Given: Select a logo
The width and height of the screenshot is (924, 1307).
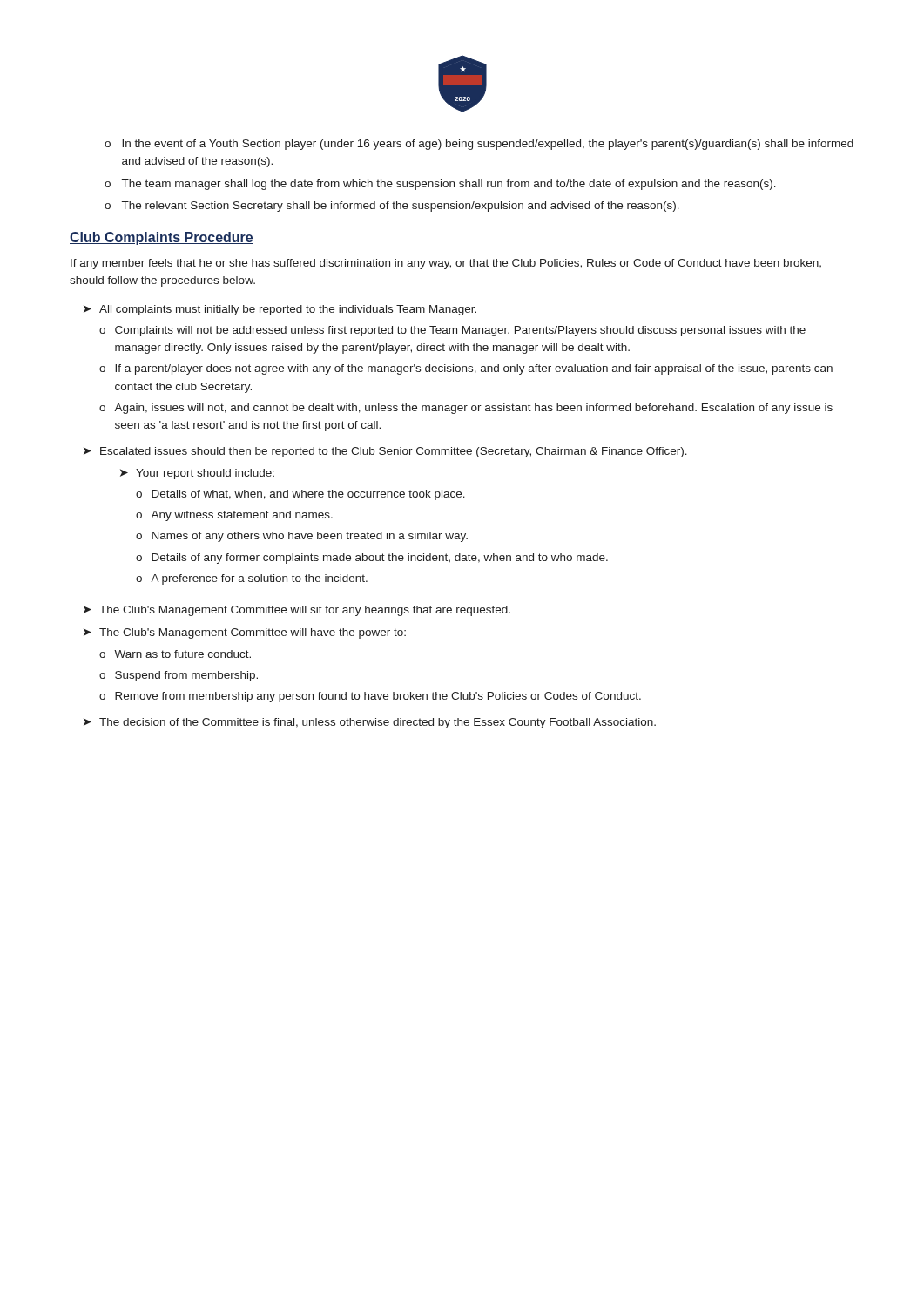Looking at the screenshot, I should coord(462,84).
